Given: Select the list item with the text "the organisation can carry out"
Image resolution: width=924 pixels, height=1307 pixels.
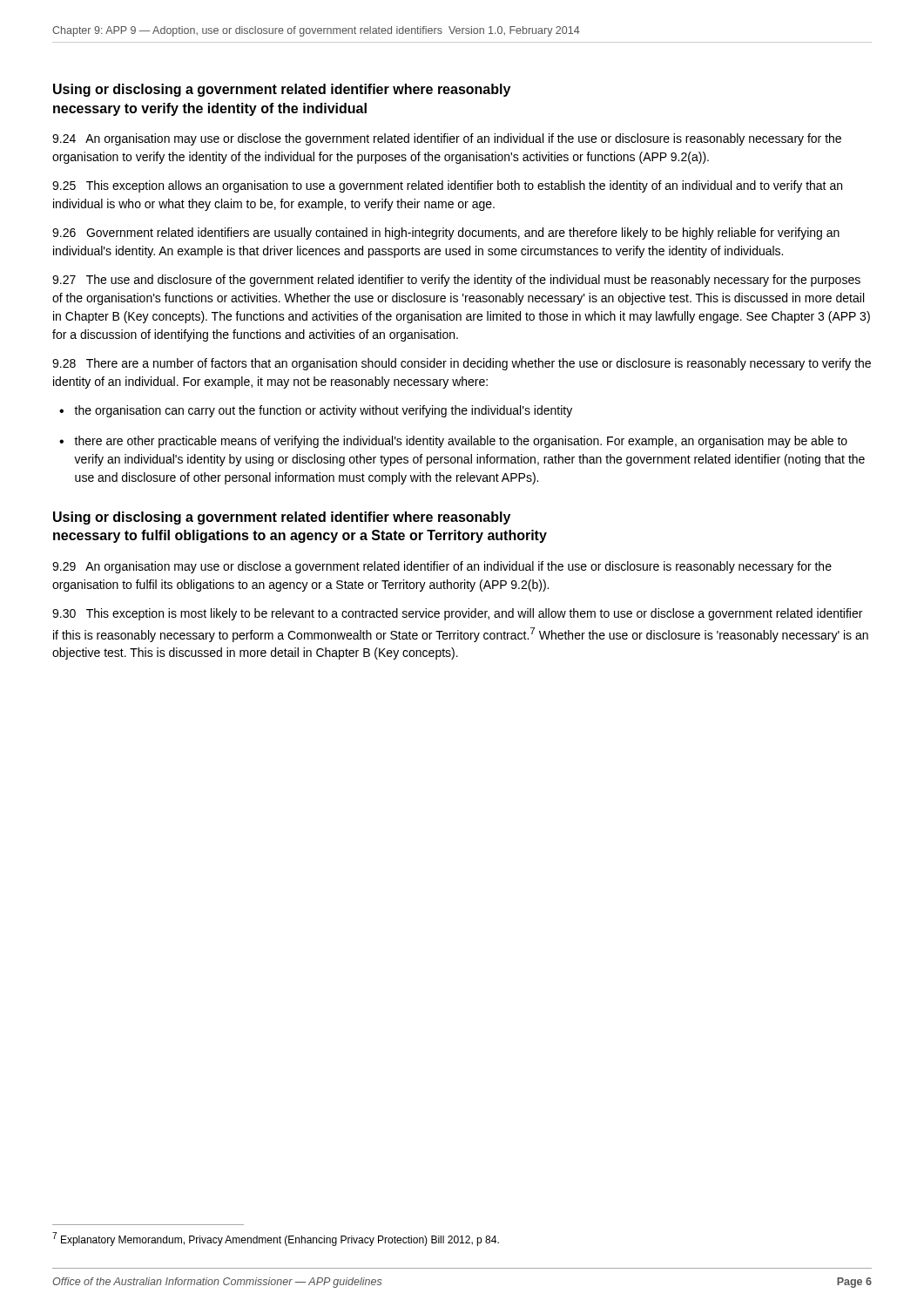Looking at the screenshot, I should tap(323, 411).
